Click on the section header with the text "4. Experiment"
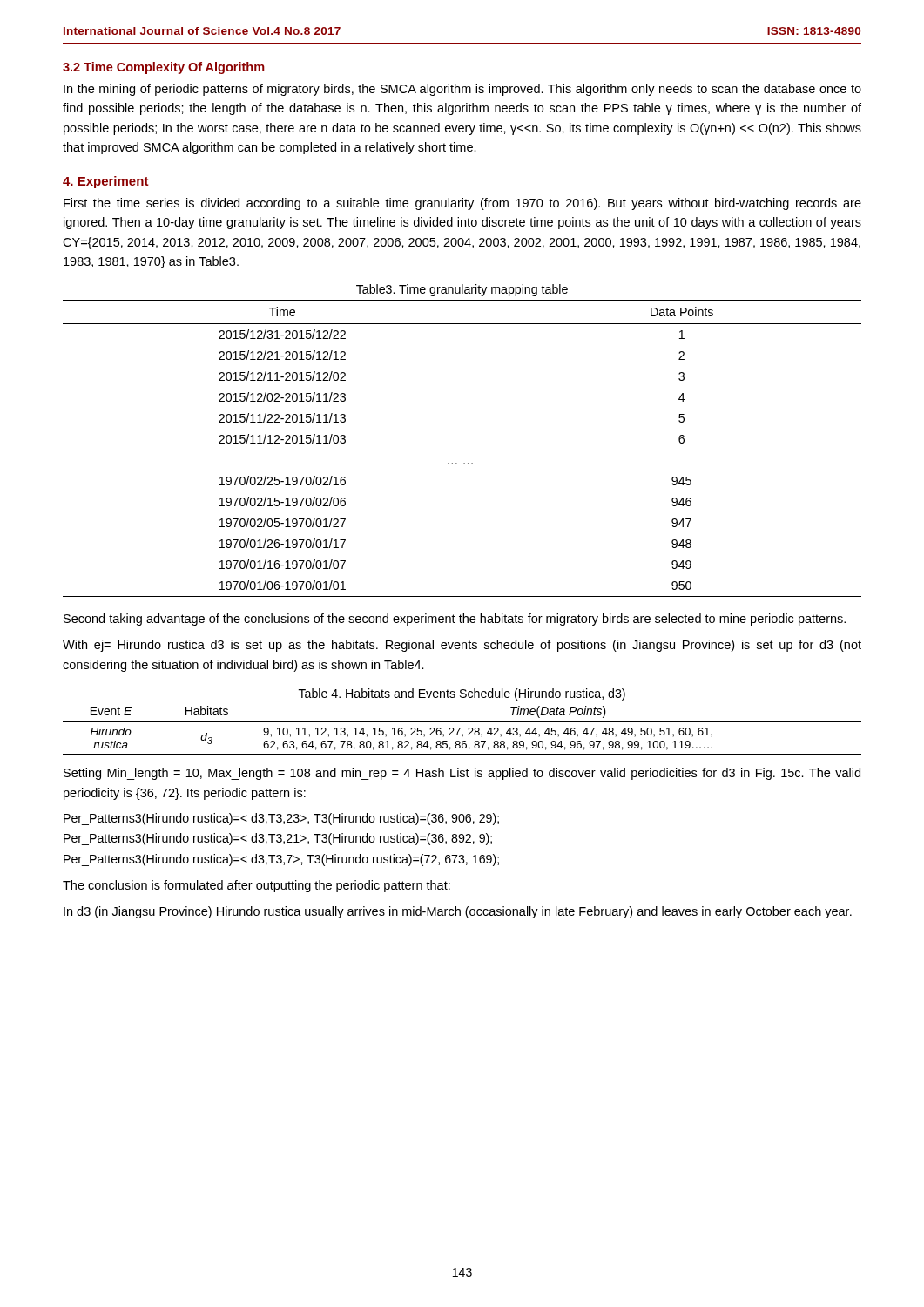The image size is (924, 1307). point(106,182)
